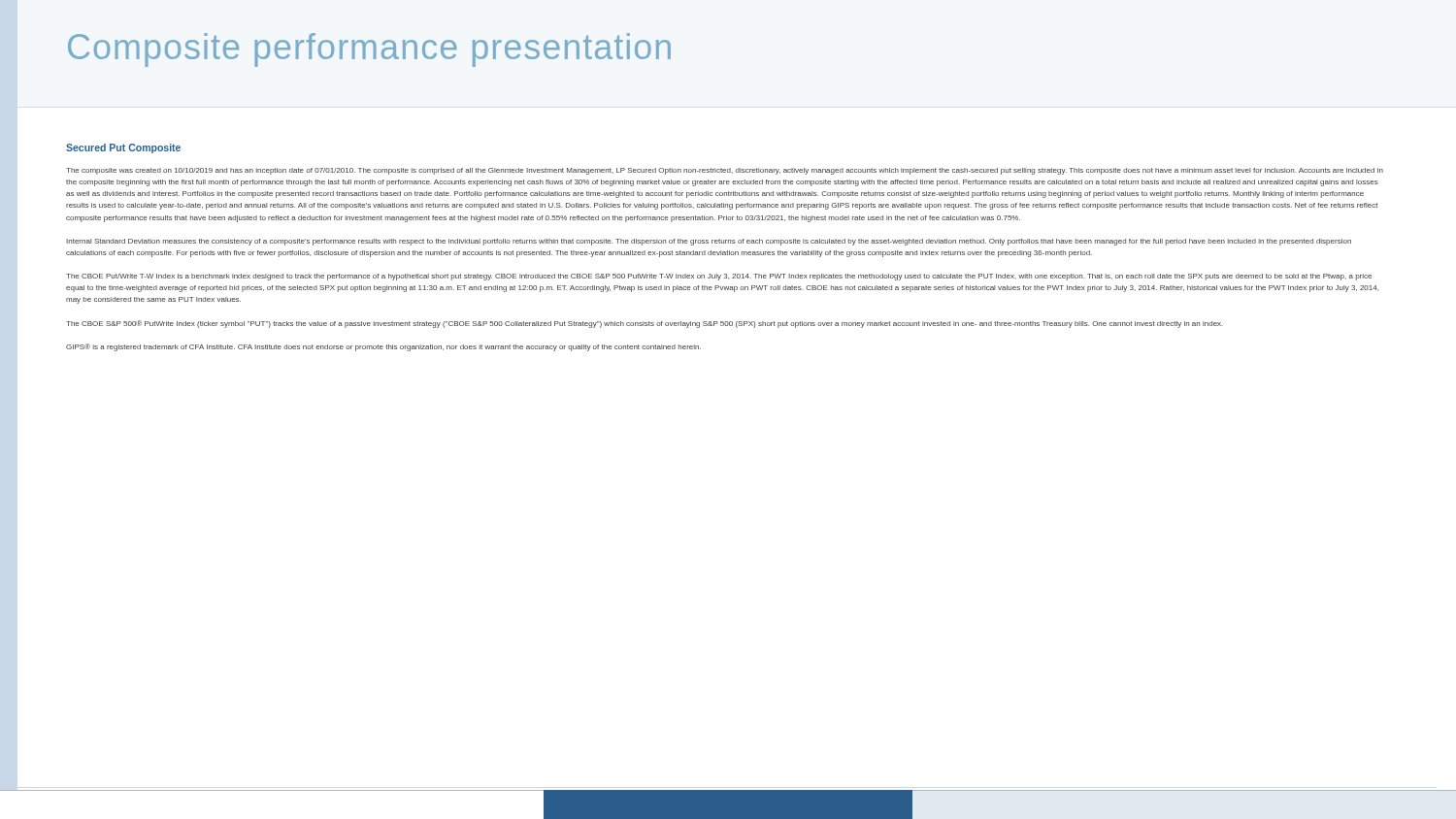Find the region starting "The CBOE S&P"
The image size is (1456, 819).
coord(645,323)
